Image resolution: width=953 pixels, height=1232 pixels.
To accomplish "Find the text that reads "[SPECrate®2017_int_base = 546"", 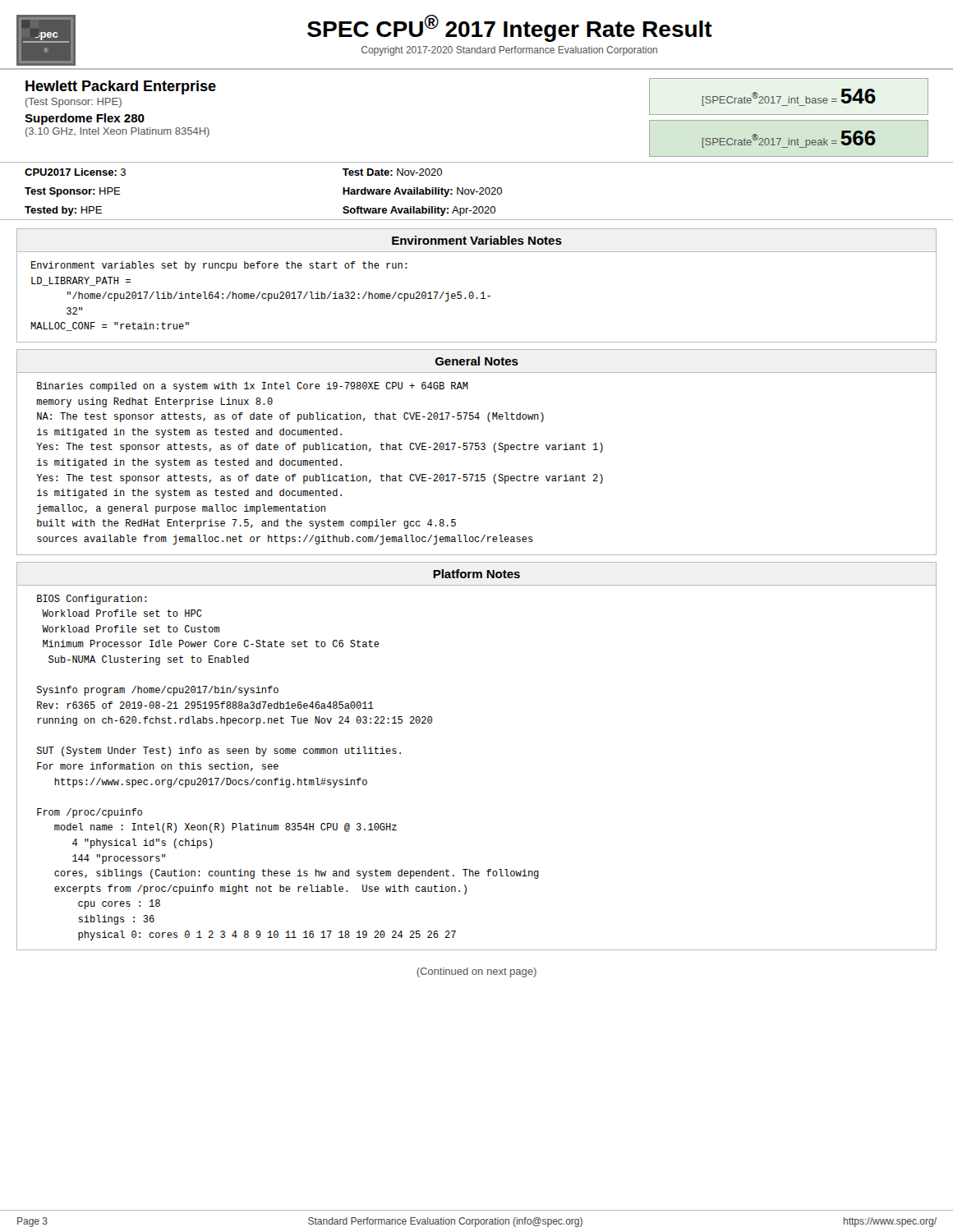I will coord(789,96).
